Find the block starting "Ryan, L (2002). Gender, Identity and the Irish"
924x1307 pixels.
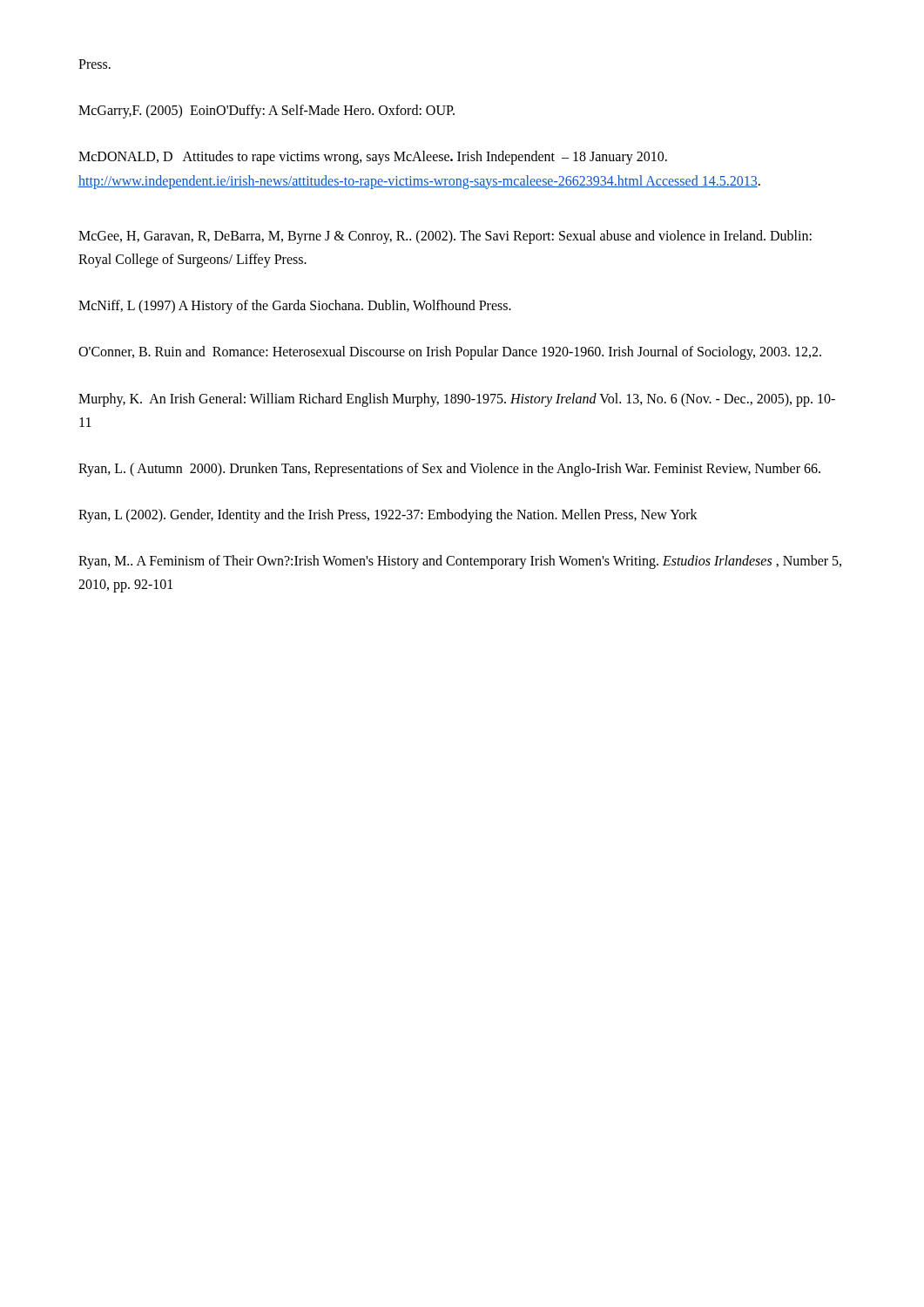(388, 515)
